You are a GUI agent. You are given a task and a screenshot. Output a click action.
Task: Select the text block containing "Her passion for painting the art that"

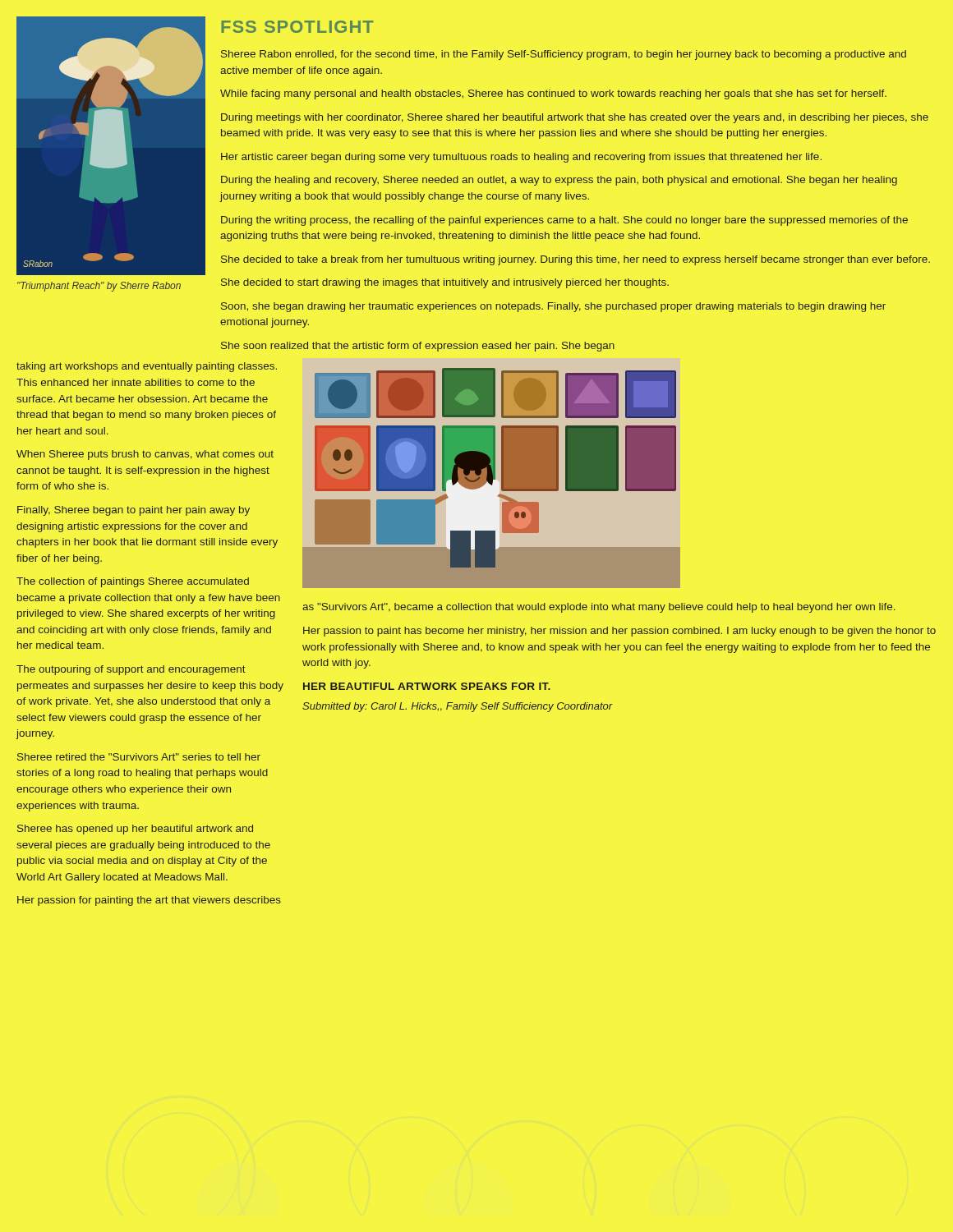coord(149,900)
